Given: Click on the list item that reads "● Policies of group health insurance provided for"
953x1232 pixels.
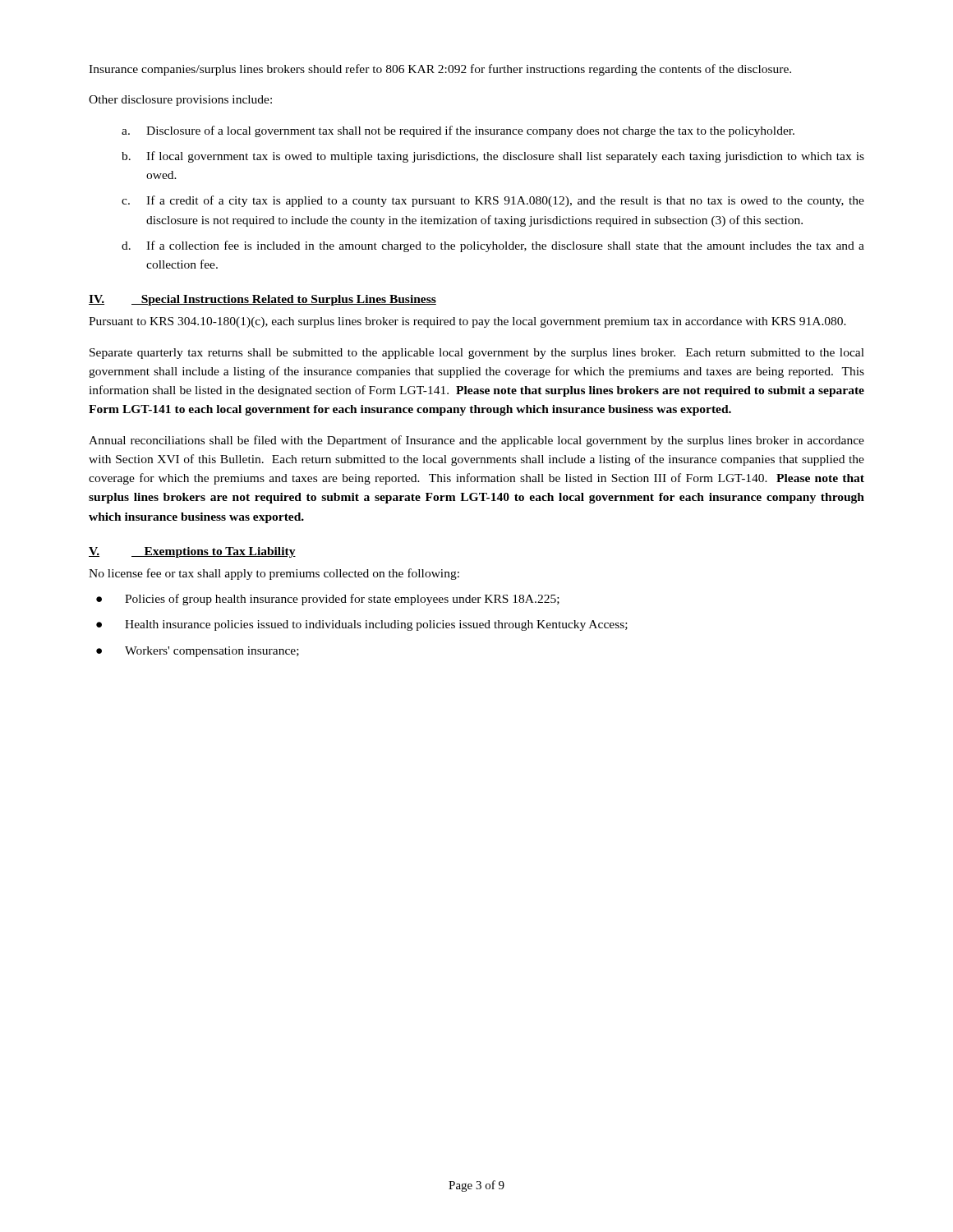Looking at the screenshot, I should (x=476, y=598).
